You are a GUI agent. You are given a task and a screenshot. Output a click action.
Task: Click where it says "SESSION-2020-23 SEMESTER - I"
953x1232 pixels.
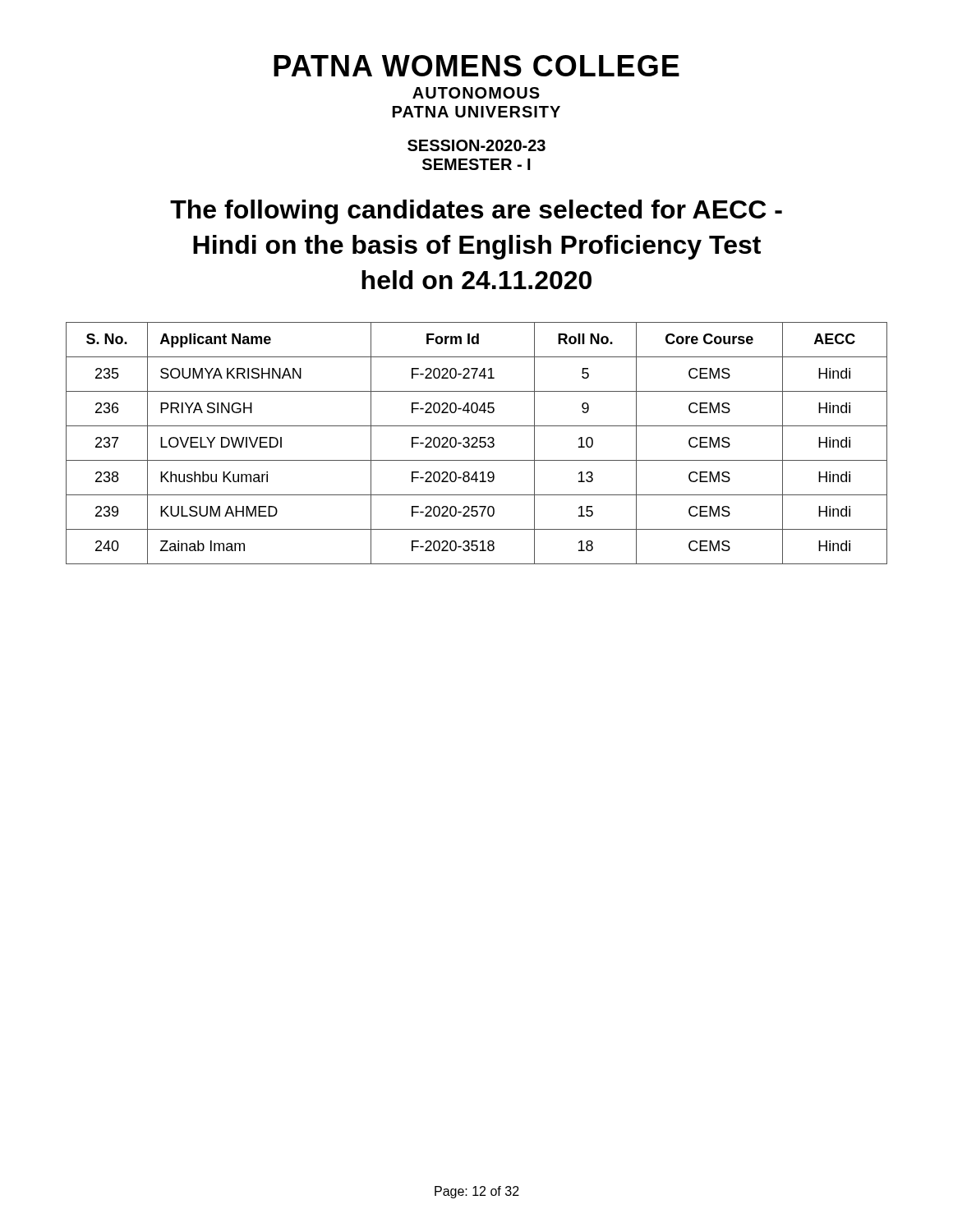(x=476, y=155)
